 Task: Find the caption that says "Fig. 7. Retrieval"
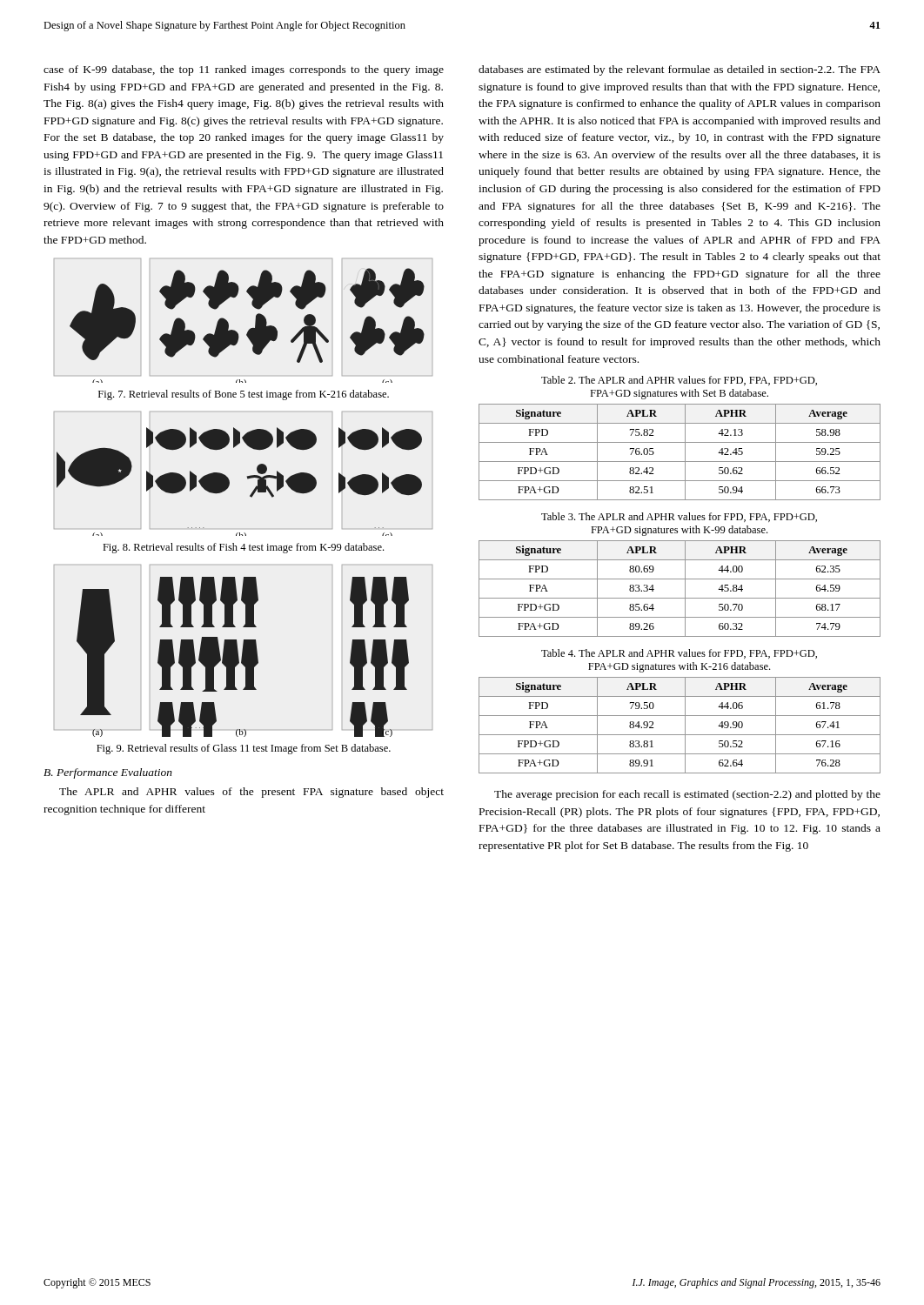244,394
